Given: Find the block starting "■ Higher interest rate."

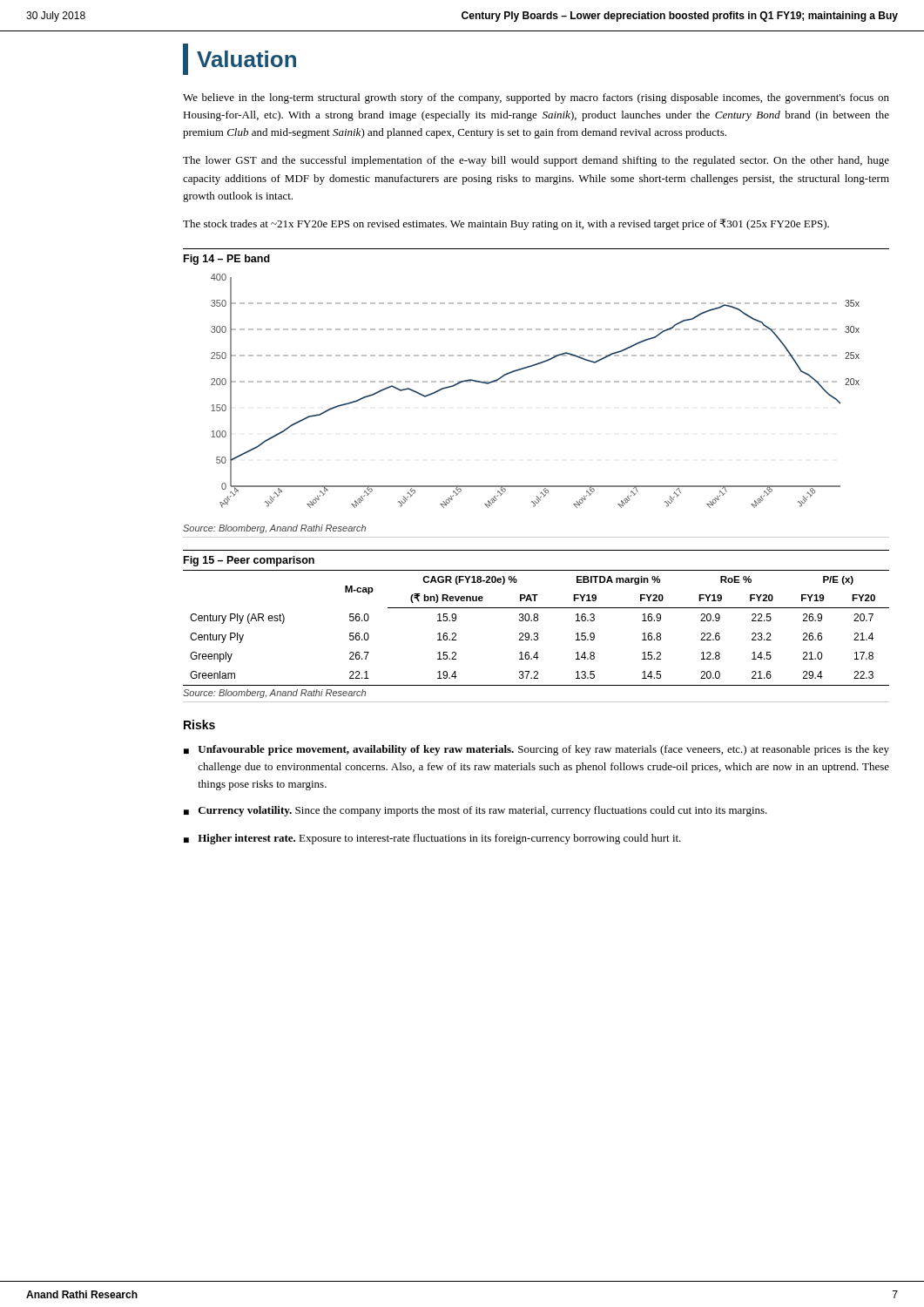Looking at the screenshot, I should coord(432,839).
